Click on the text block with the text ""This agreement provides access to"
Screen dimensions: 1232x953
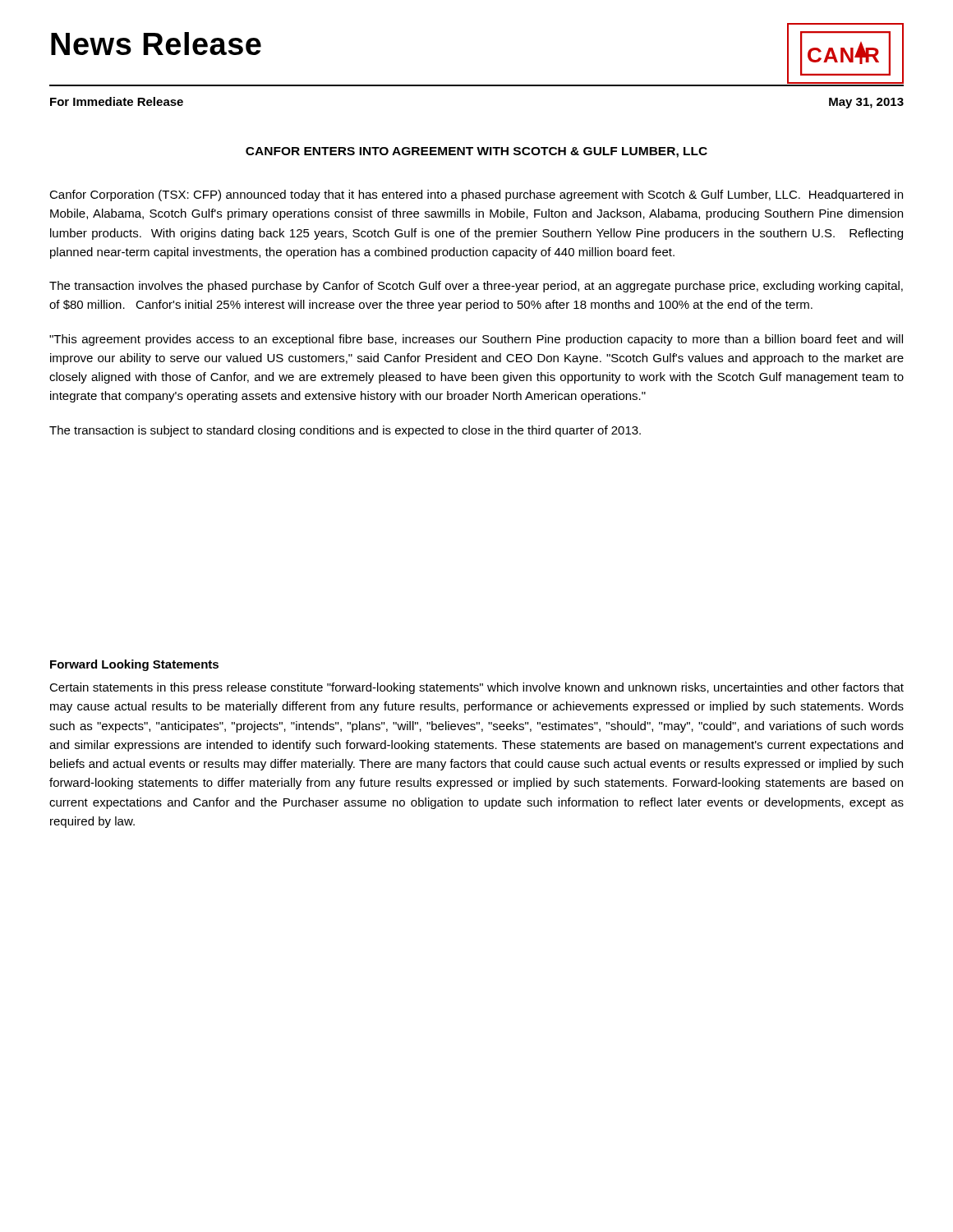coord(476,367)
